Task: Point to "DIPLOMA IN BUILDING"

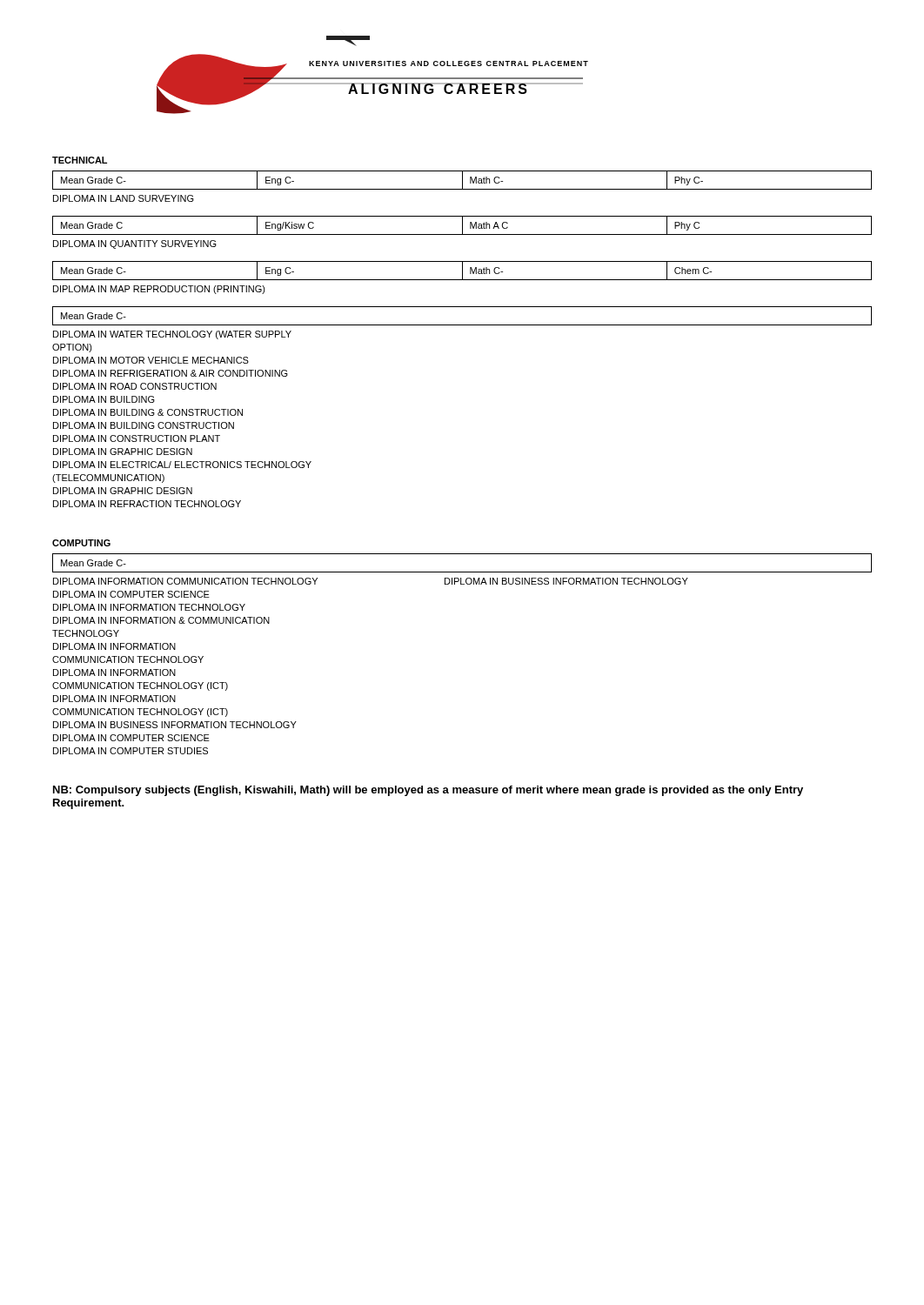Action: 104,399
